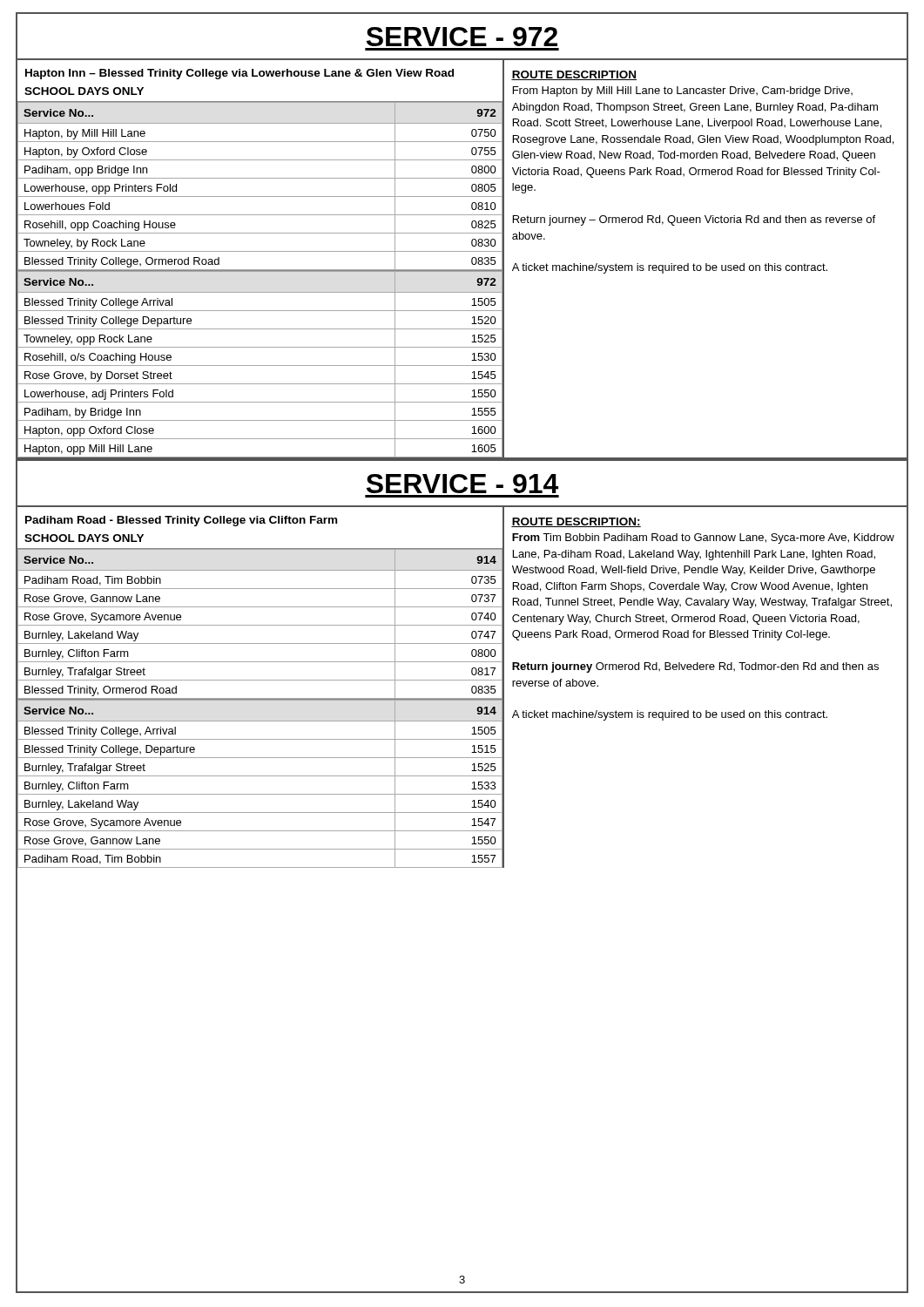The width and height of the screenshot is (924, 1307).
Task: Where does it say "SERVICE - 914"?
Action: coord(462,484)
